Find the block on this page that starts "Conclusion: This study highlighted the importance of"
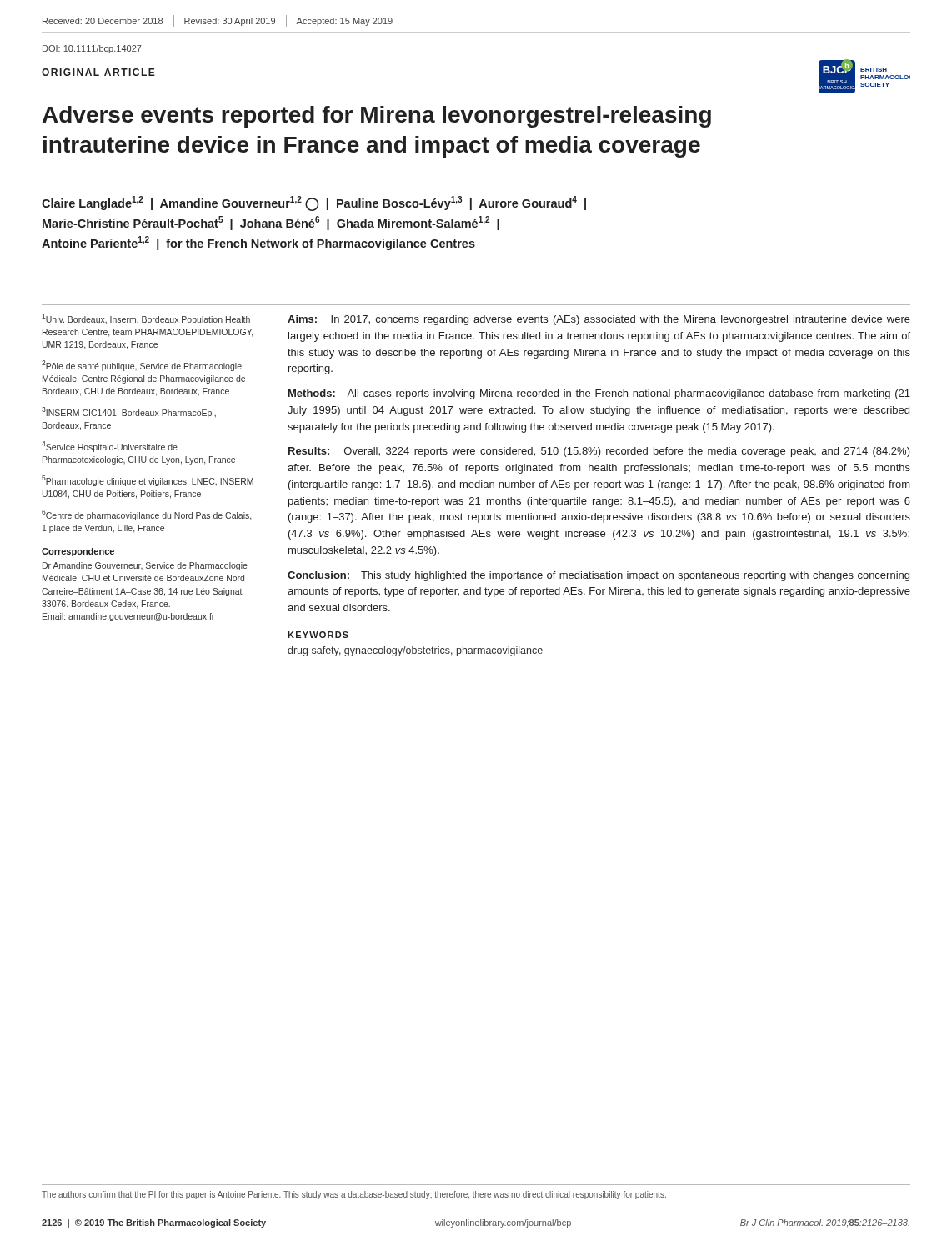 (599, 591)
